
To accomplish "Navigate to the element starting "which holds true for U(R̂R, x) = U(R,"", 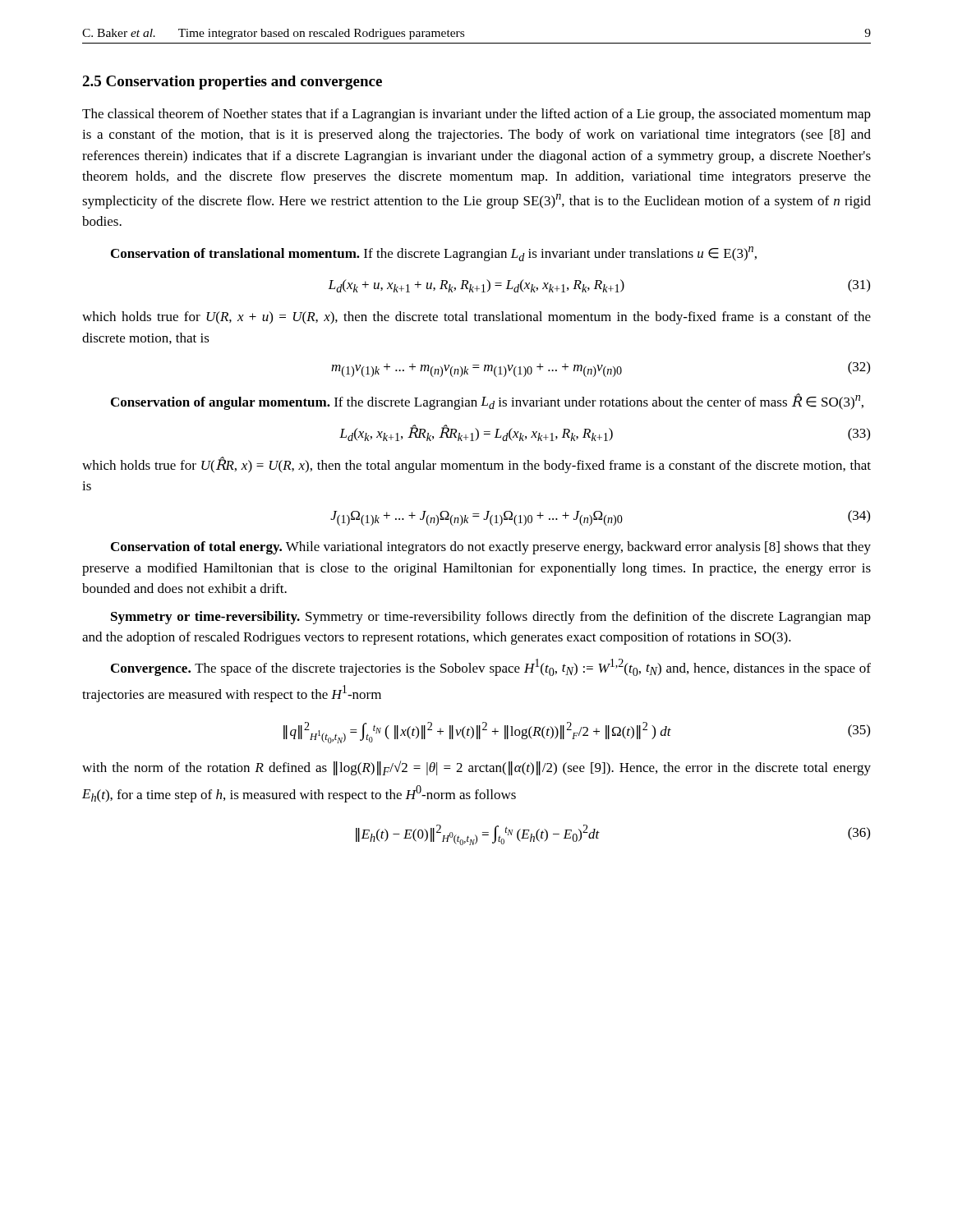I will click(476, 476).
